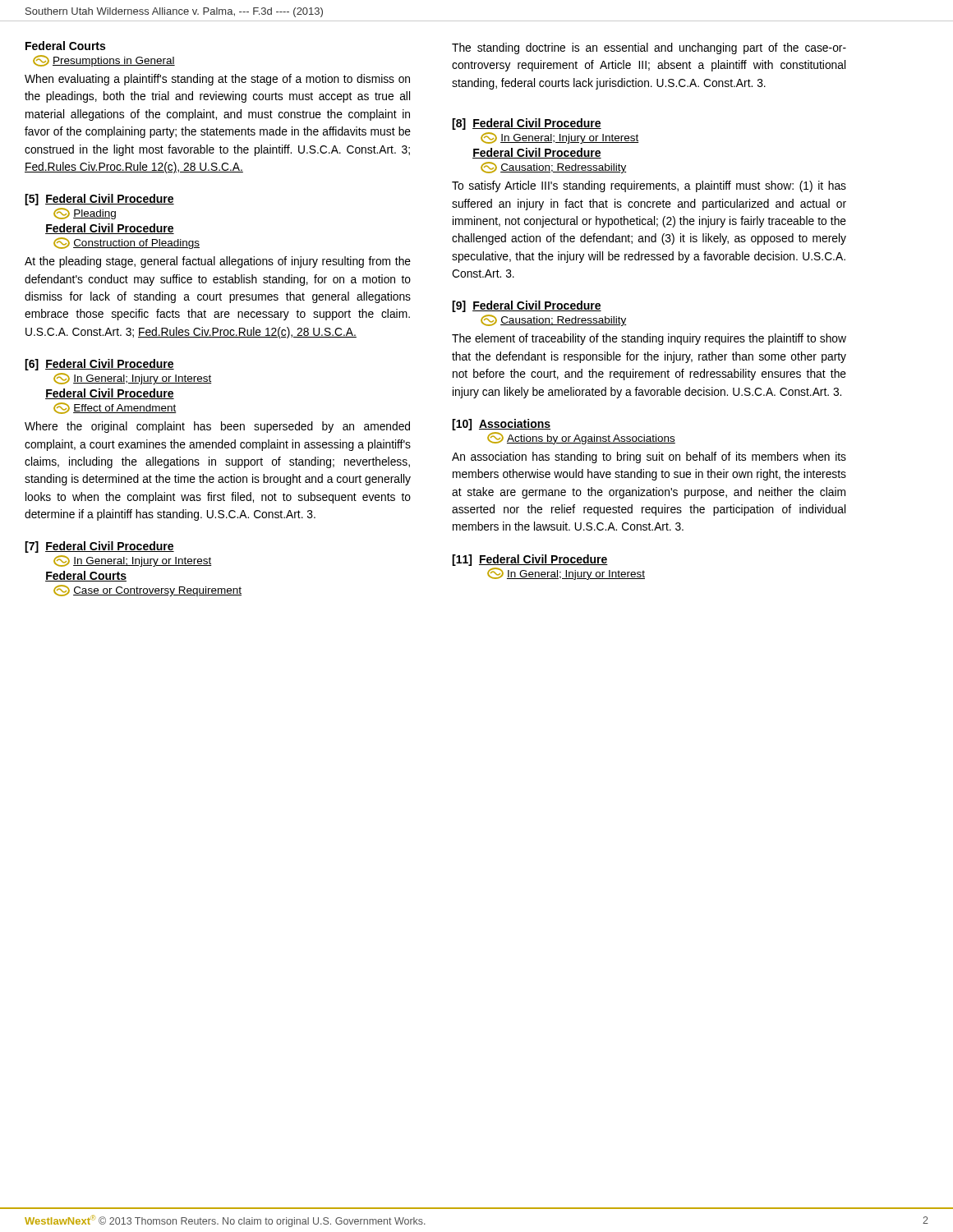The height and width of the screenshot is (1232, 953).
Task: Find the text block that reads "To satisfy Article III's standing"
Action: point(649,230)
